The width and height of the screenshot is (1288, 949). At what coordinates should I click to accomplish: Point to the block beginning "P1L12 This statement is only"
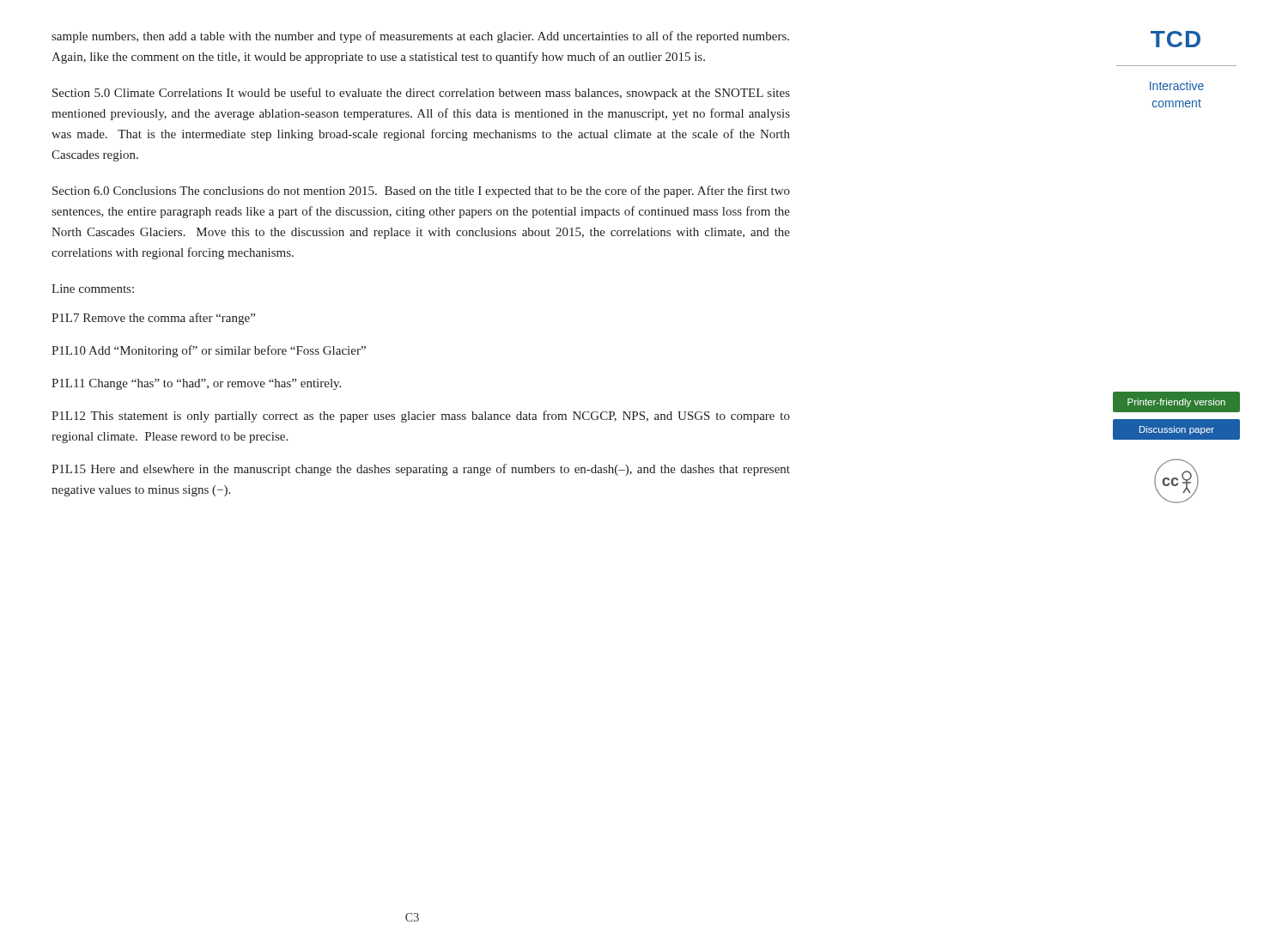click(421, 426)
